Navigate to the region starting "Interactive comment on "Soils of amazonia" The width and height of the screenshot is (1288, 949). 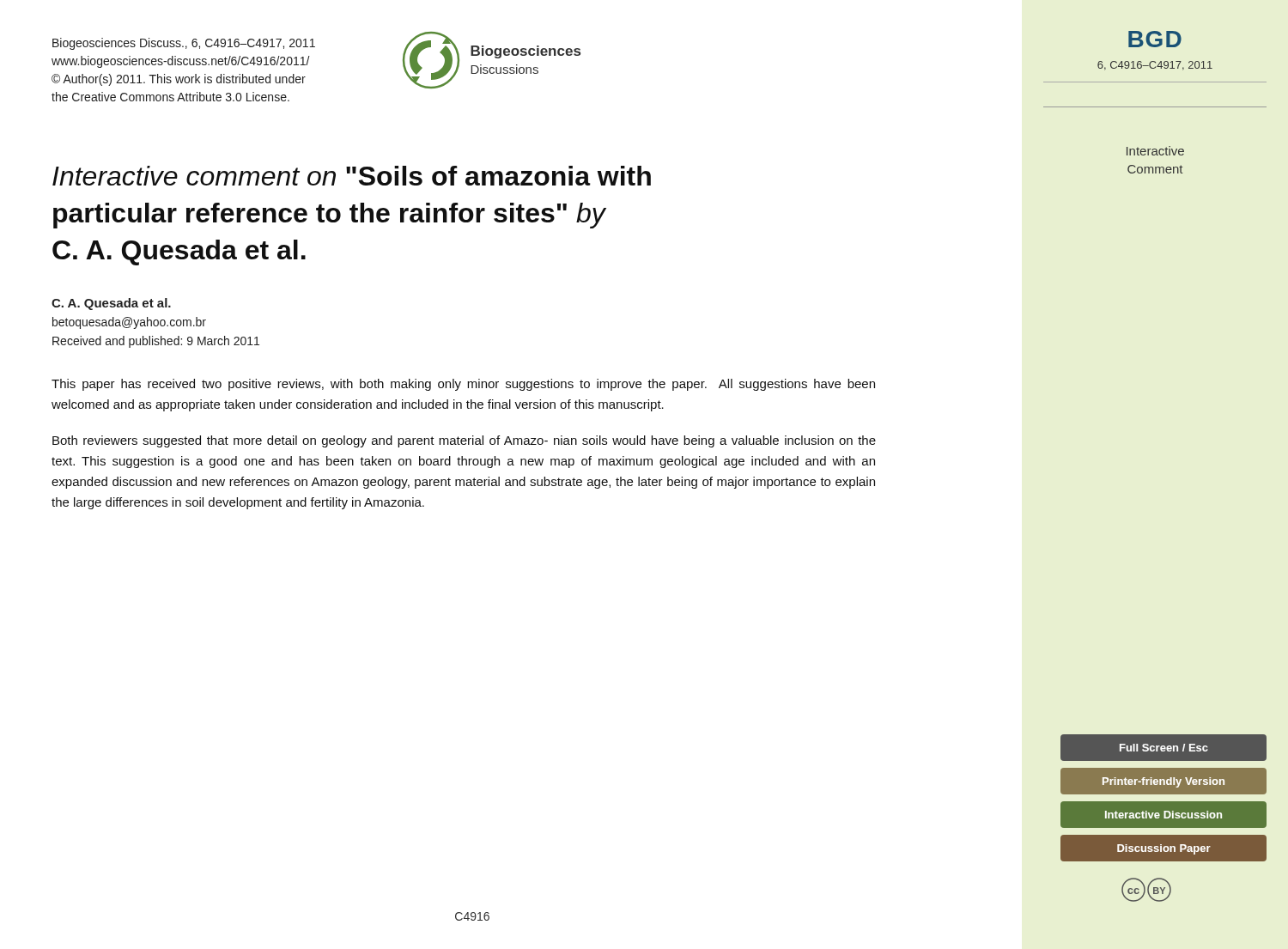point(352,213)
